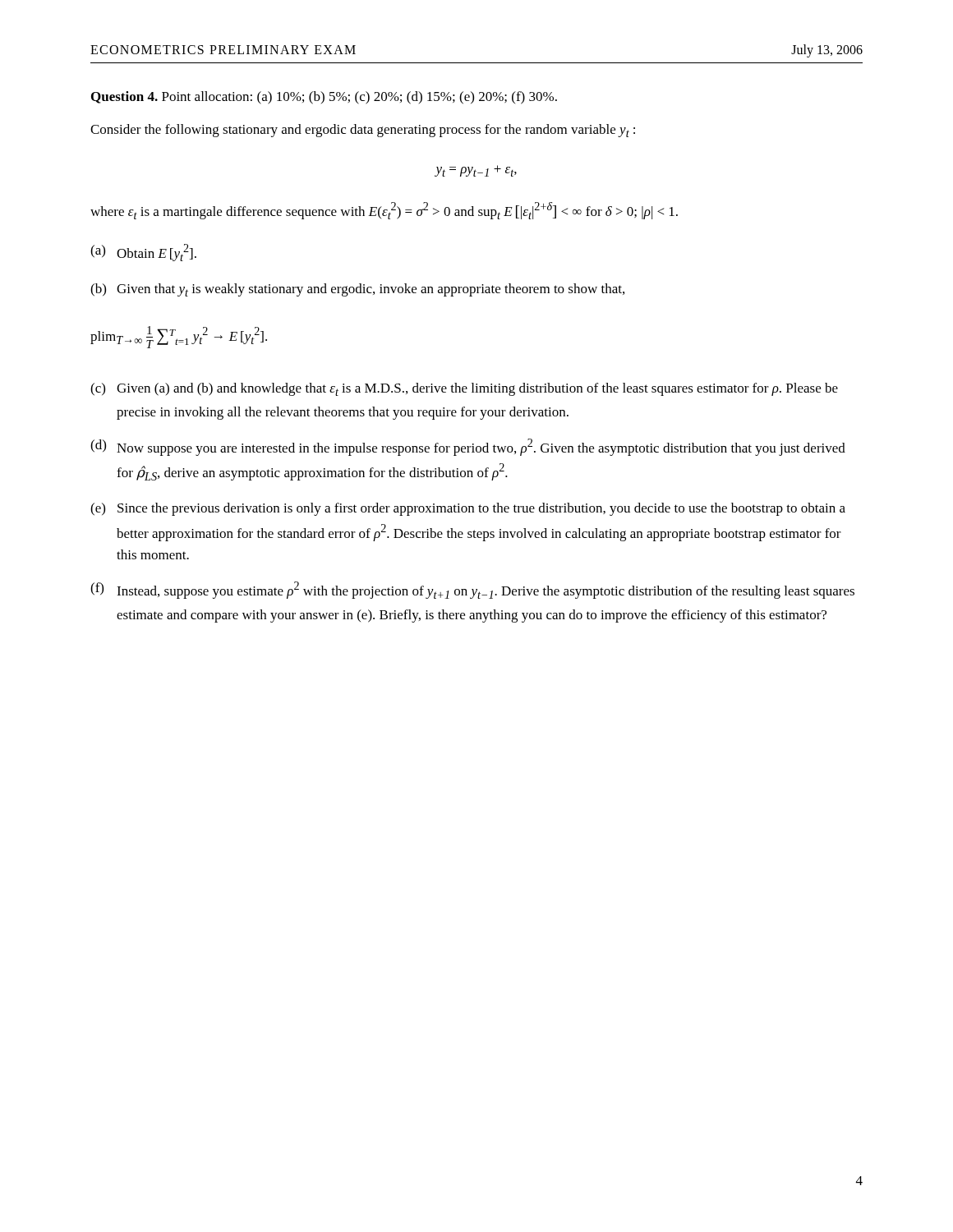This screenshot has width=953, height=1232.
Task: Select the formula containing "plimT→∞ 1T ∑Tt=1 yt2 → E [yt2]."
Action: click(x=179, y=337)
